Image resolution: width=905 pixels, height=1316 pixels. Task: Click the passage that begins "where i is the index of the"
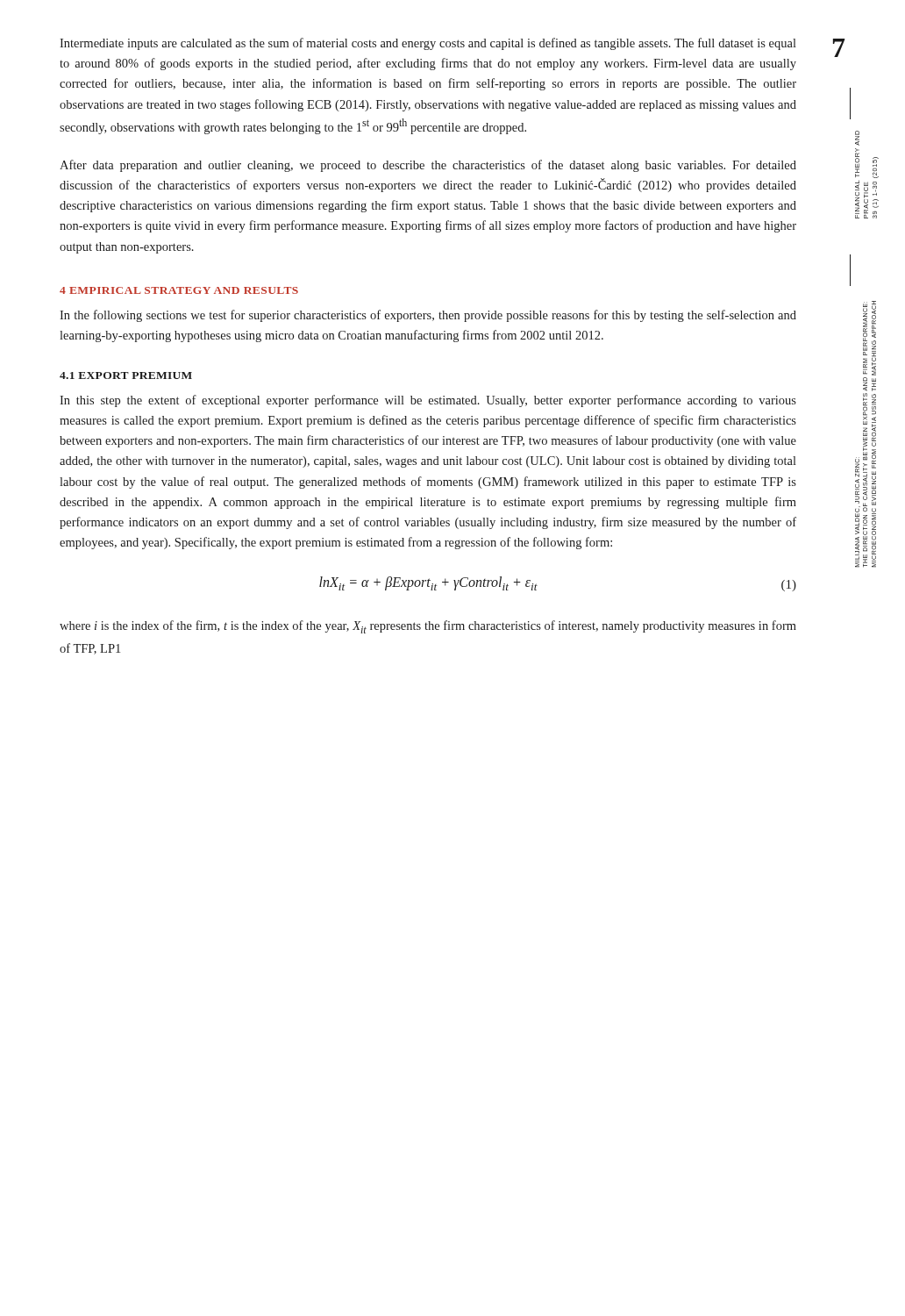(x=428, y=637)
